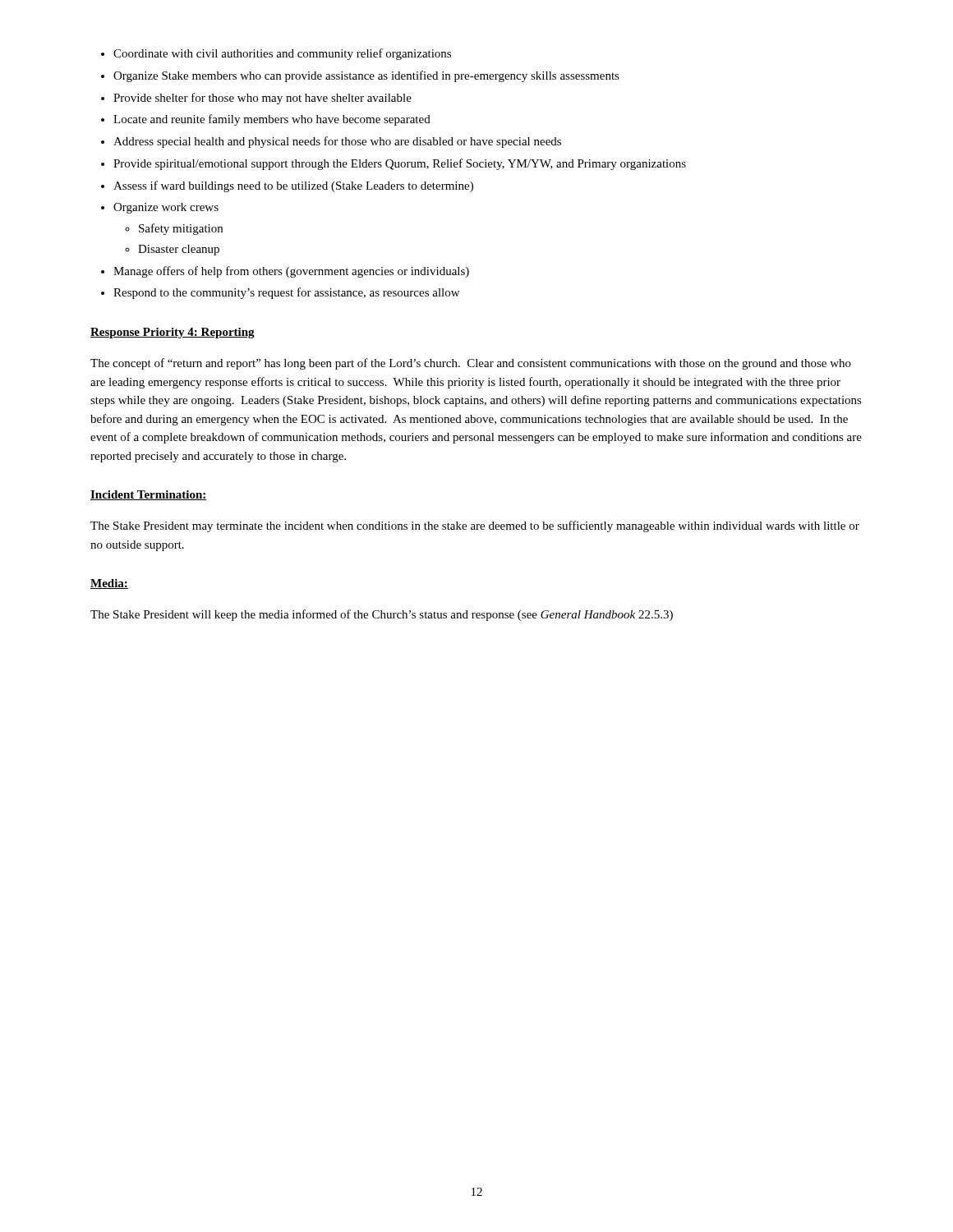Select the element starting "Assess if ward buildings need to be"
This screenshot has height=1232, width=953.
click(x=294, y=185)
